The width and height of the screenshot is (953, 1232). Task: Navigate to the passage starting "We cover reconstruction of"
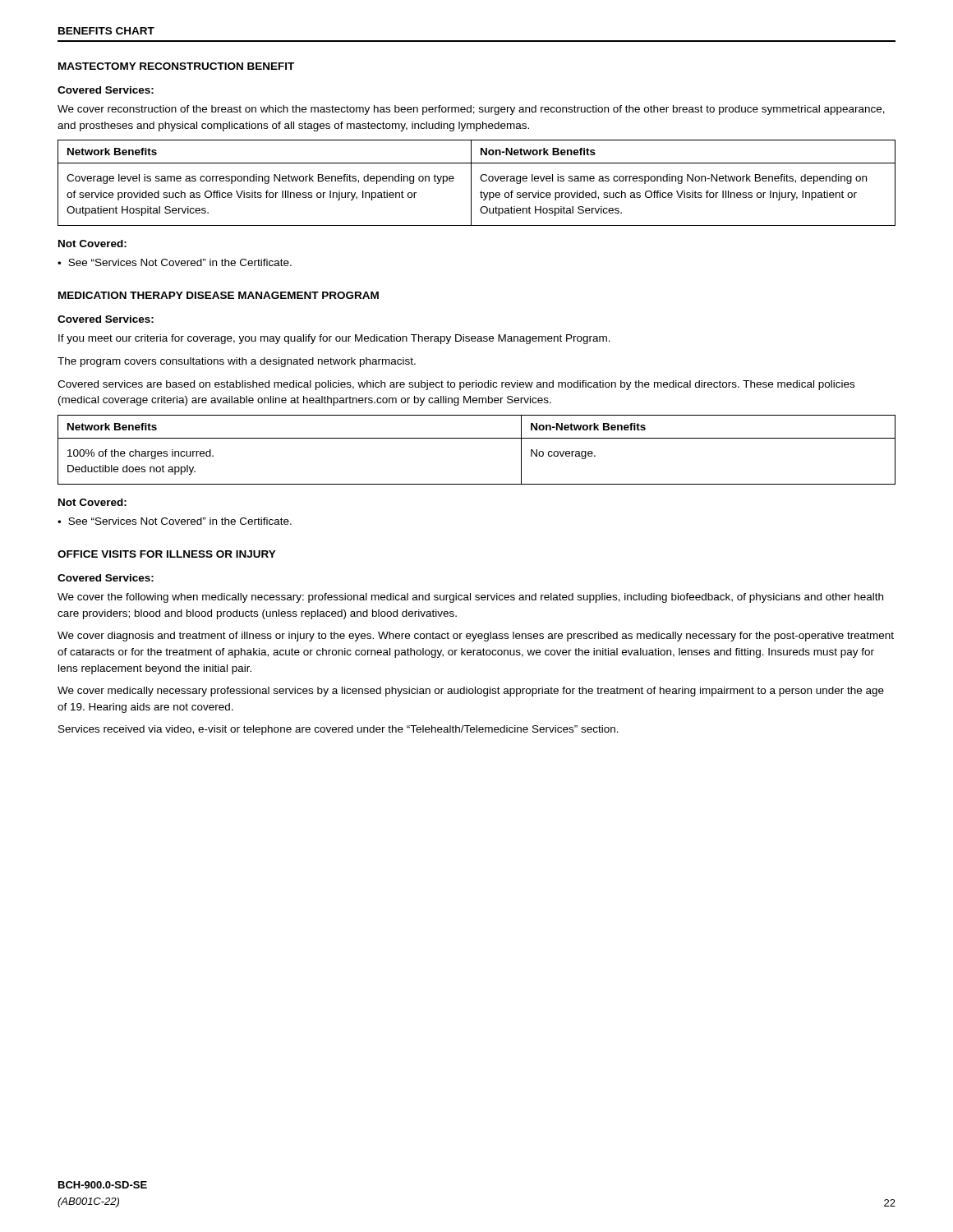(x=471, y=117)
